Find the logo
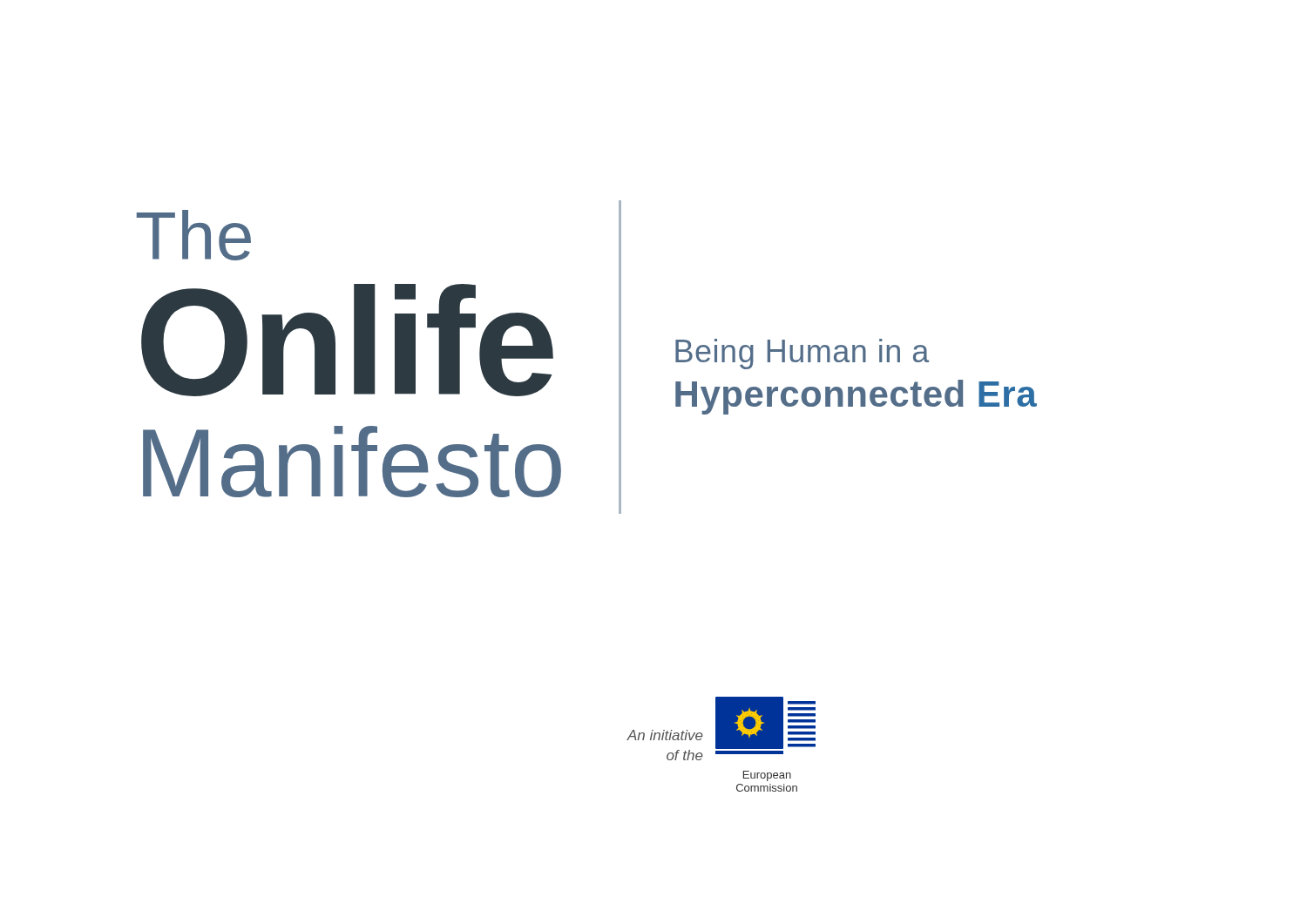This screenshot has width=1307, height=924. (723, 746)
